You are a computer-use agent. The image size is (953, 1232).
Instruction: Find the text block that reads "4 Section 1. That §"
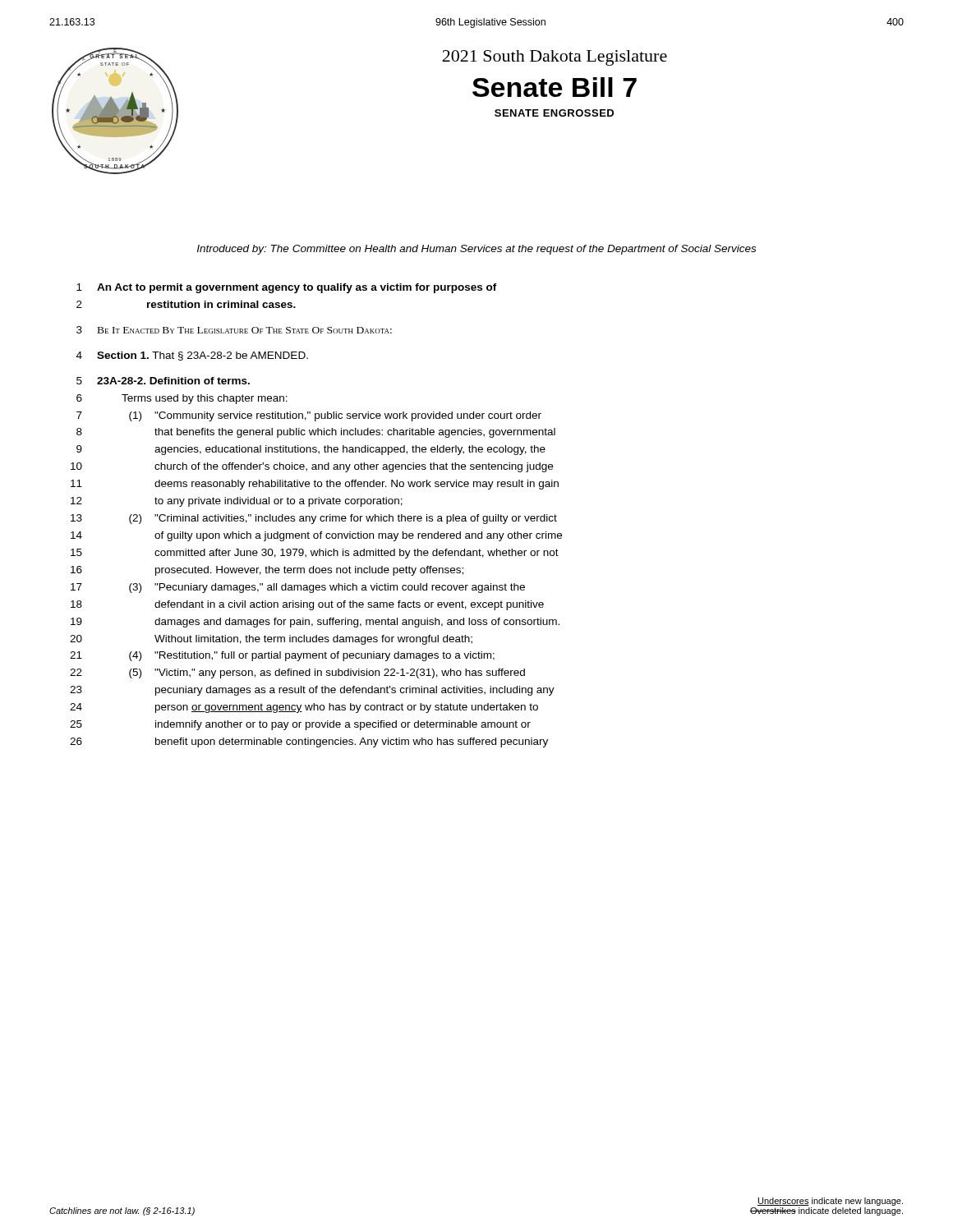coord(192,356)
